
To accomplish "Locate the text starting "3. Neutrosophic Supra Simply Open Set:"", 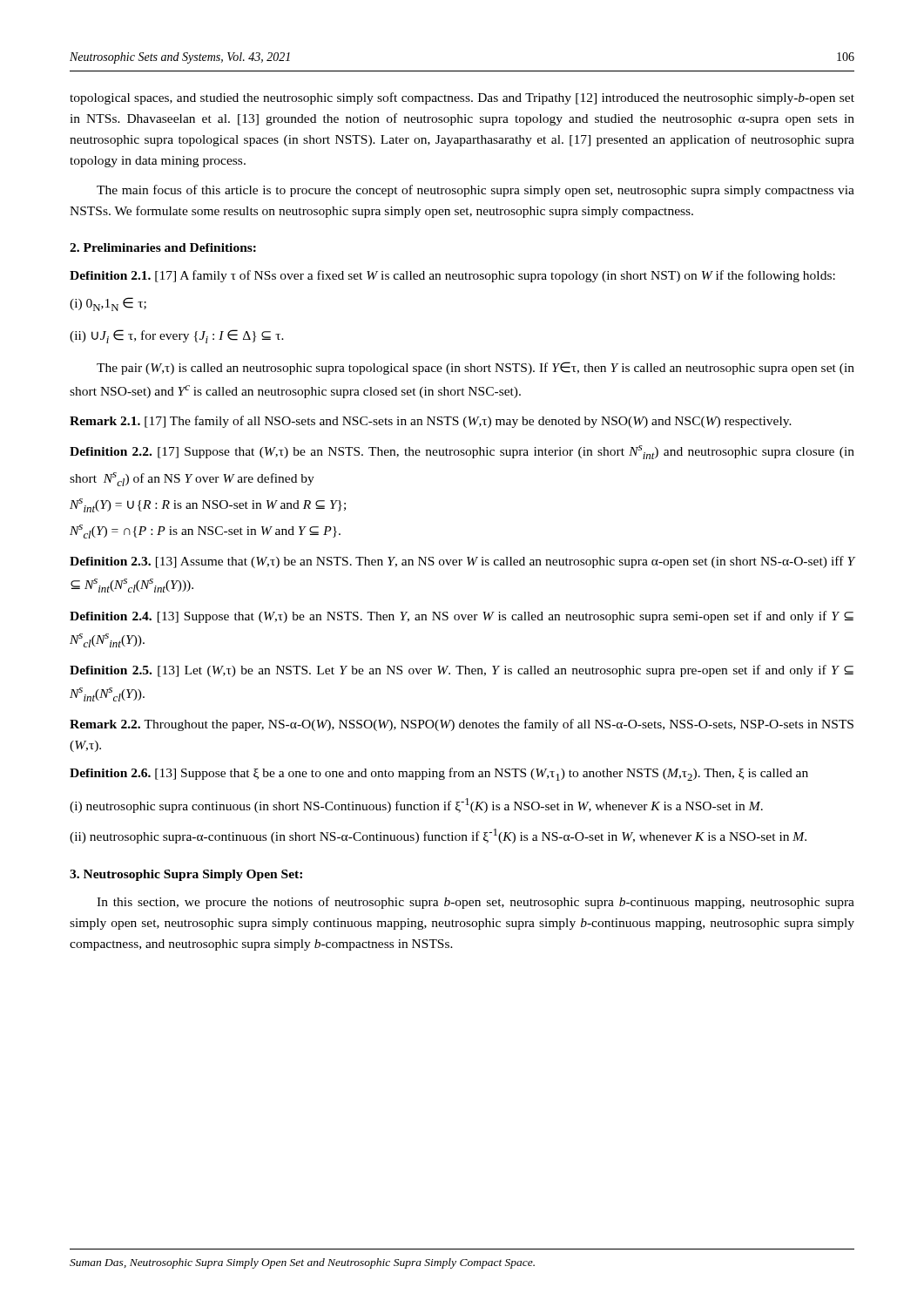I will (x=186, y=875).
